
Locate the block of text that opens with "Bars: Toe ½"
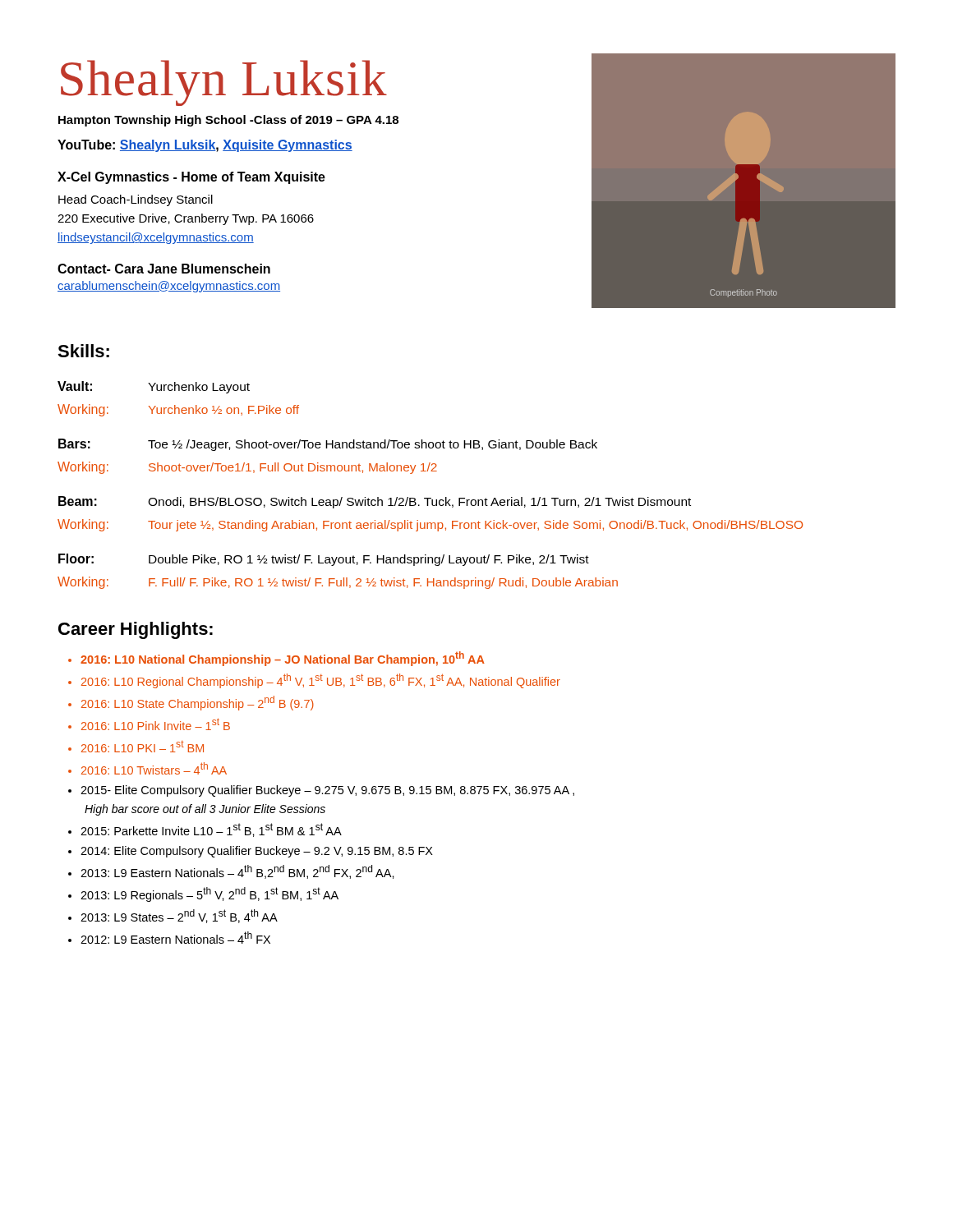tap(476, 456)
